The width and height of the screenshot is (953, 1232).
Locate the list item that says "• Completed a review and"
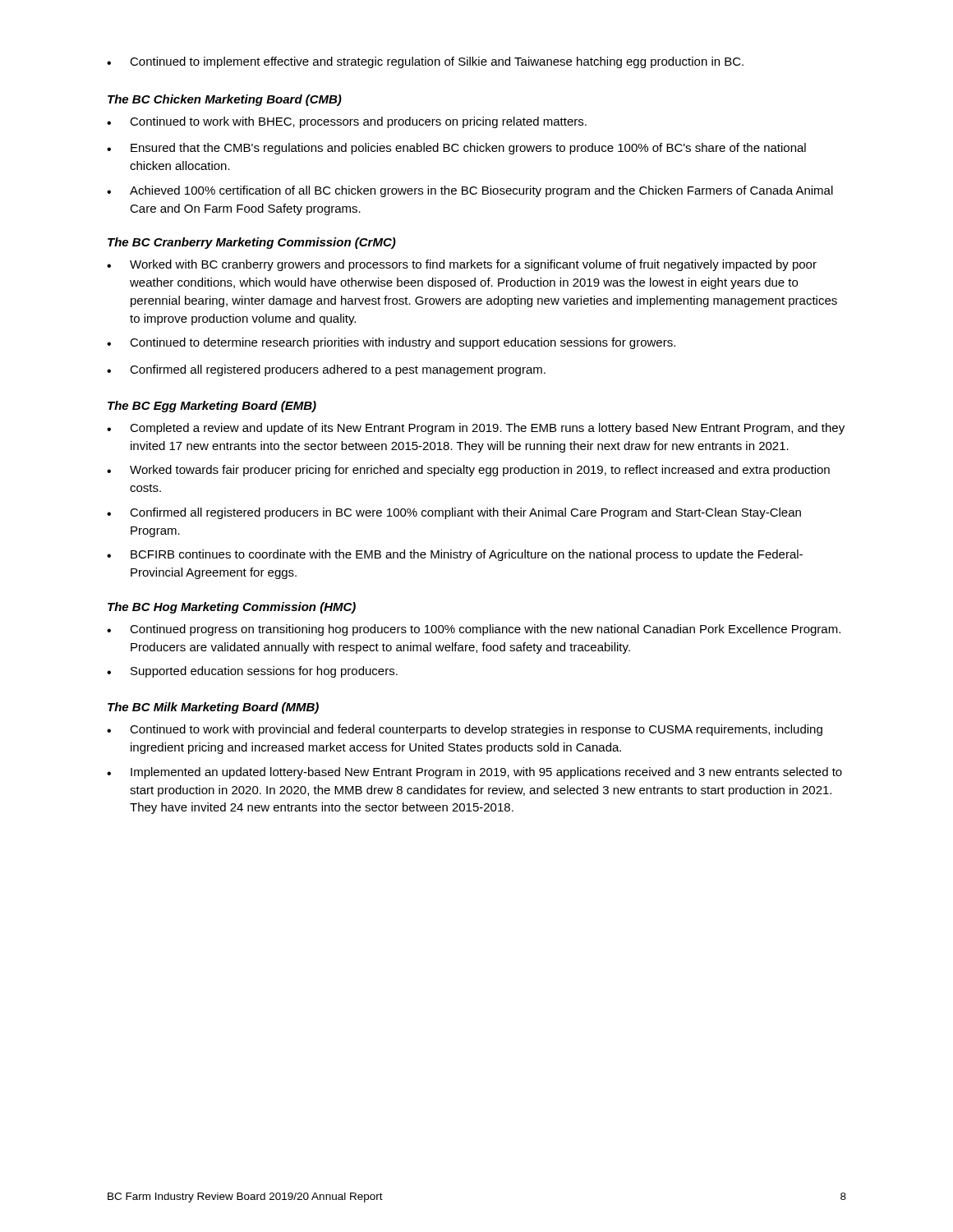click(x=476, y=436)
